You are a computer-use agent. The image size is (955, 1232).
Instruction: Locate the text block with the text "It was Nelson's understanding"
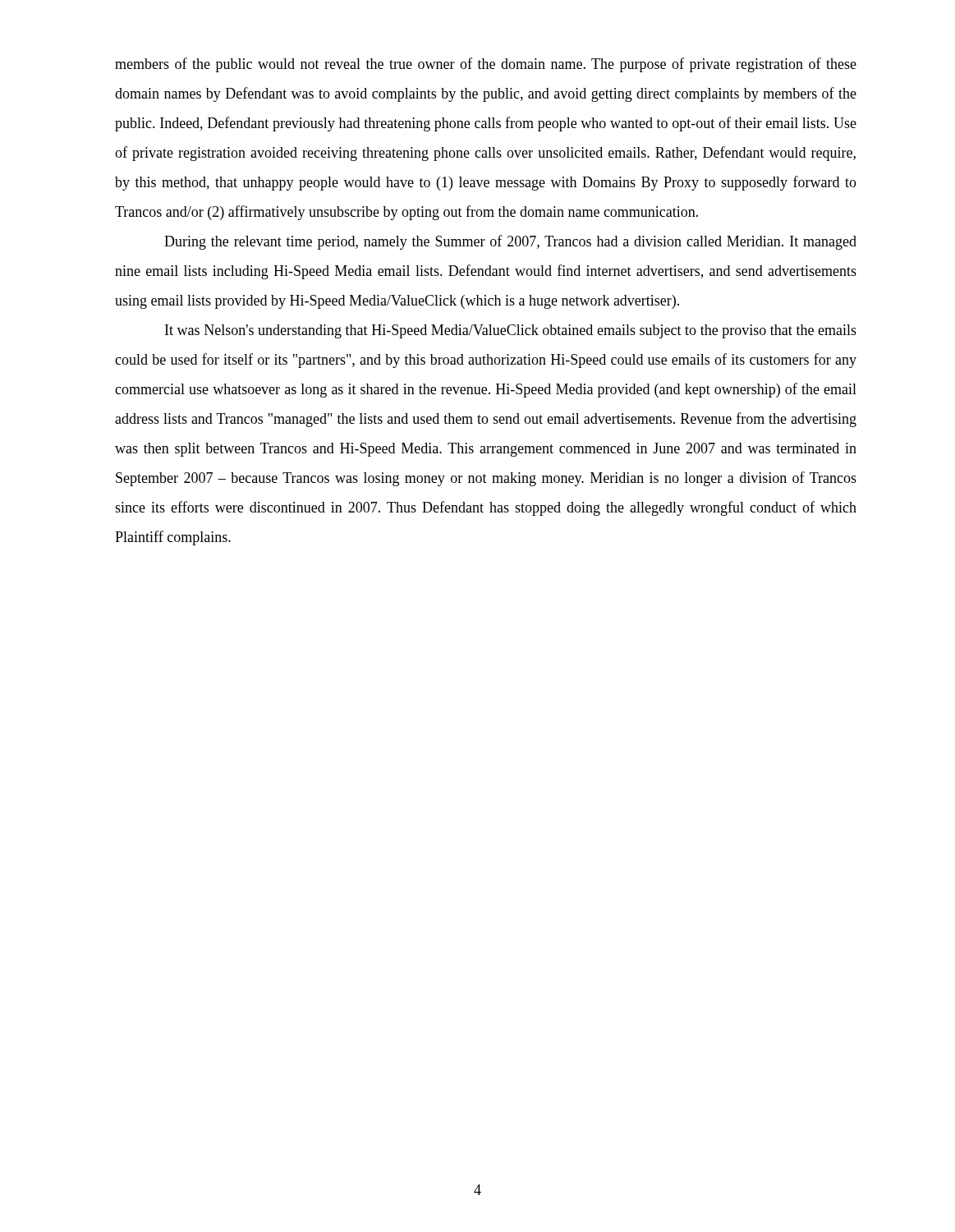[x=486, y=434]
